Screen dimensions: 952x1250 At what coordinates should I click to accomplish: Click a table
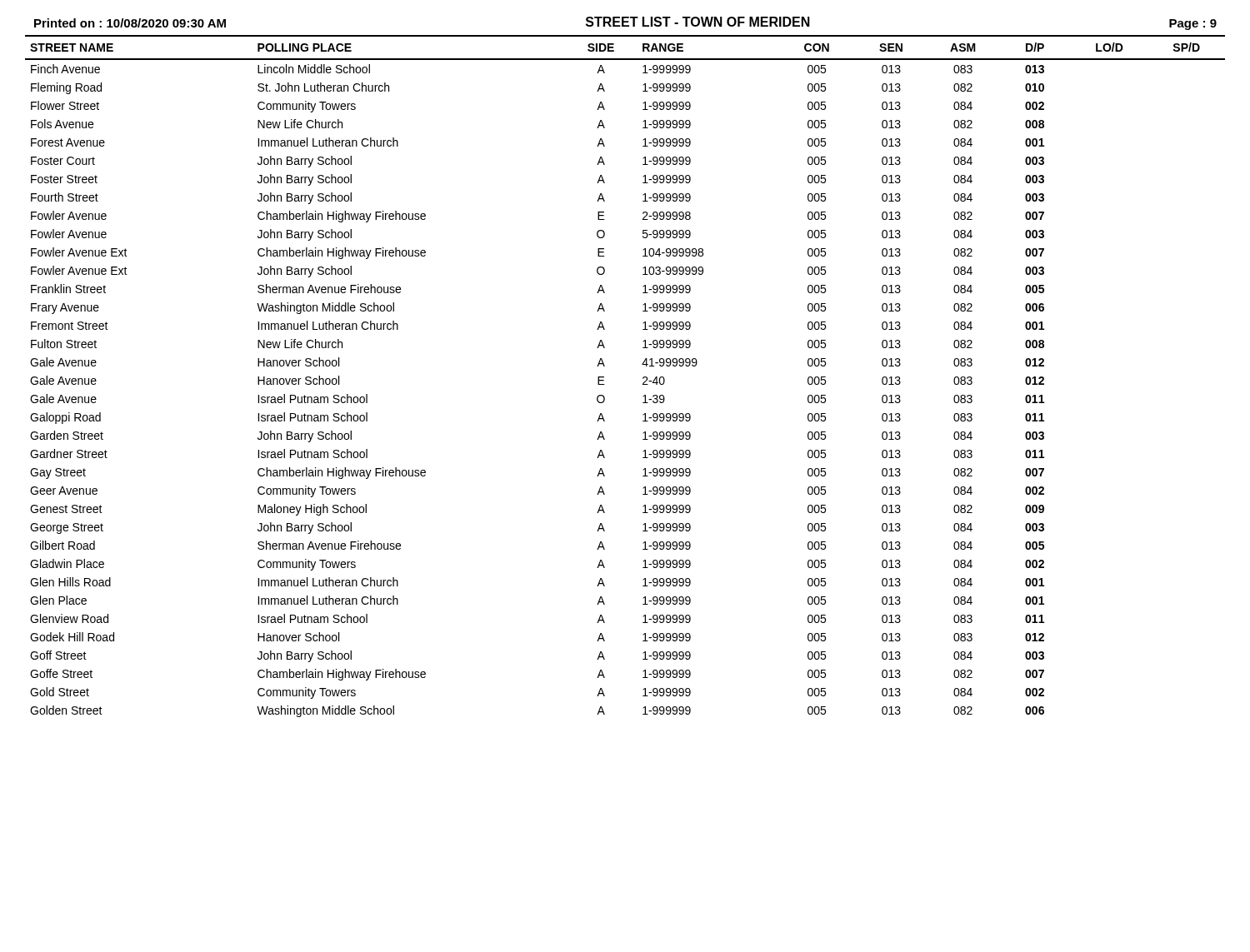click(625, 377)
